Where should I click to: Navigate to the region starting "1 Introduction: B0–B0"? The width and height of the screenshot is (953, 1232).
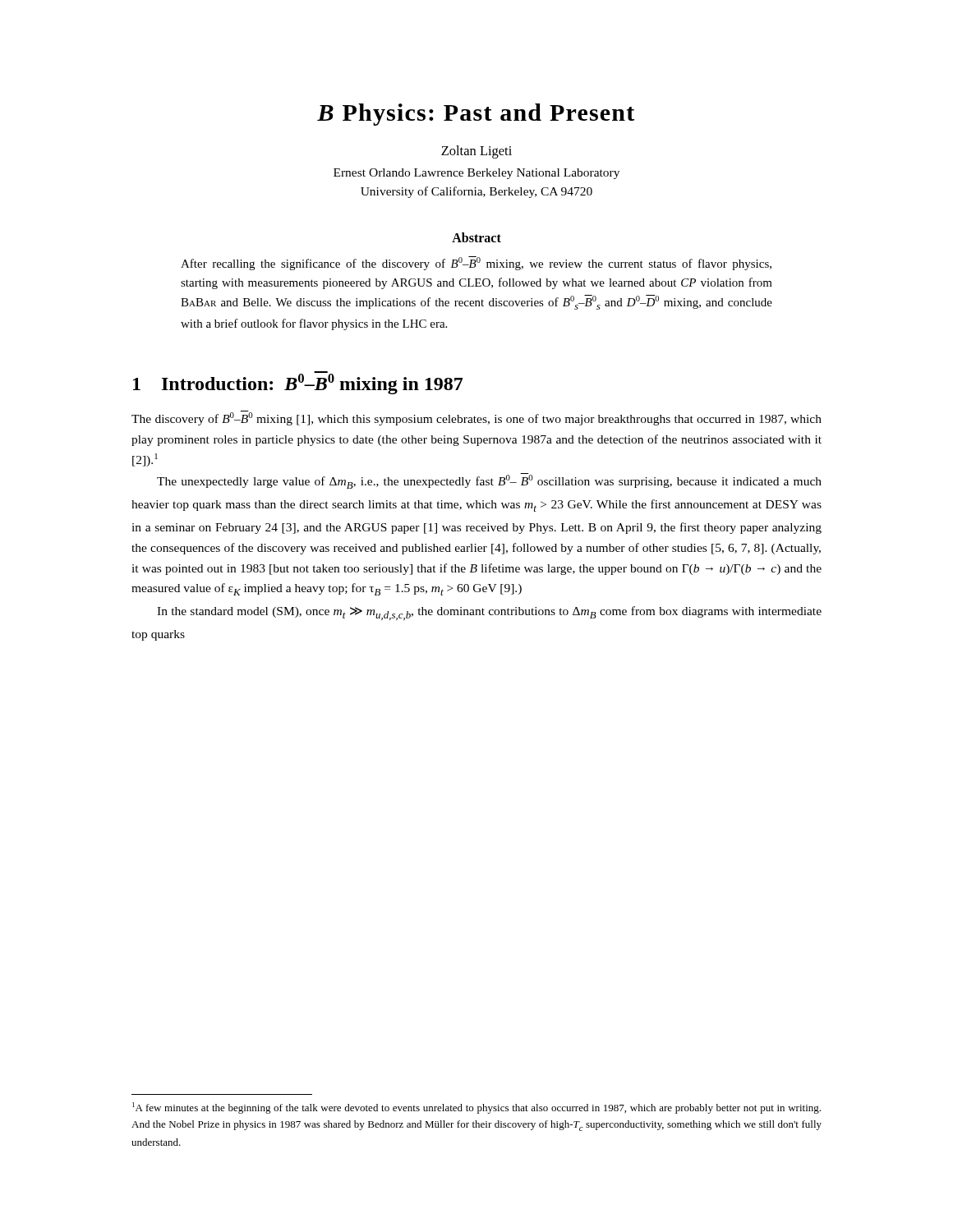pyautogui.click(x=297, y=382)
